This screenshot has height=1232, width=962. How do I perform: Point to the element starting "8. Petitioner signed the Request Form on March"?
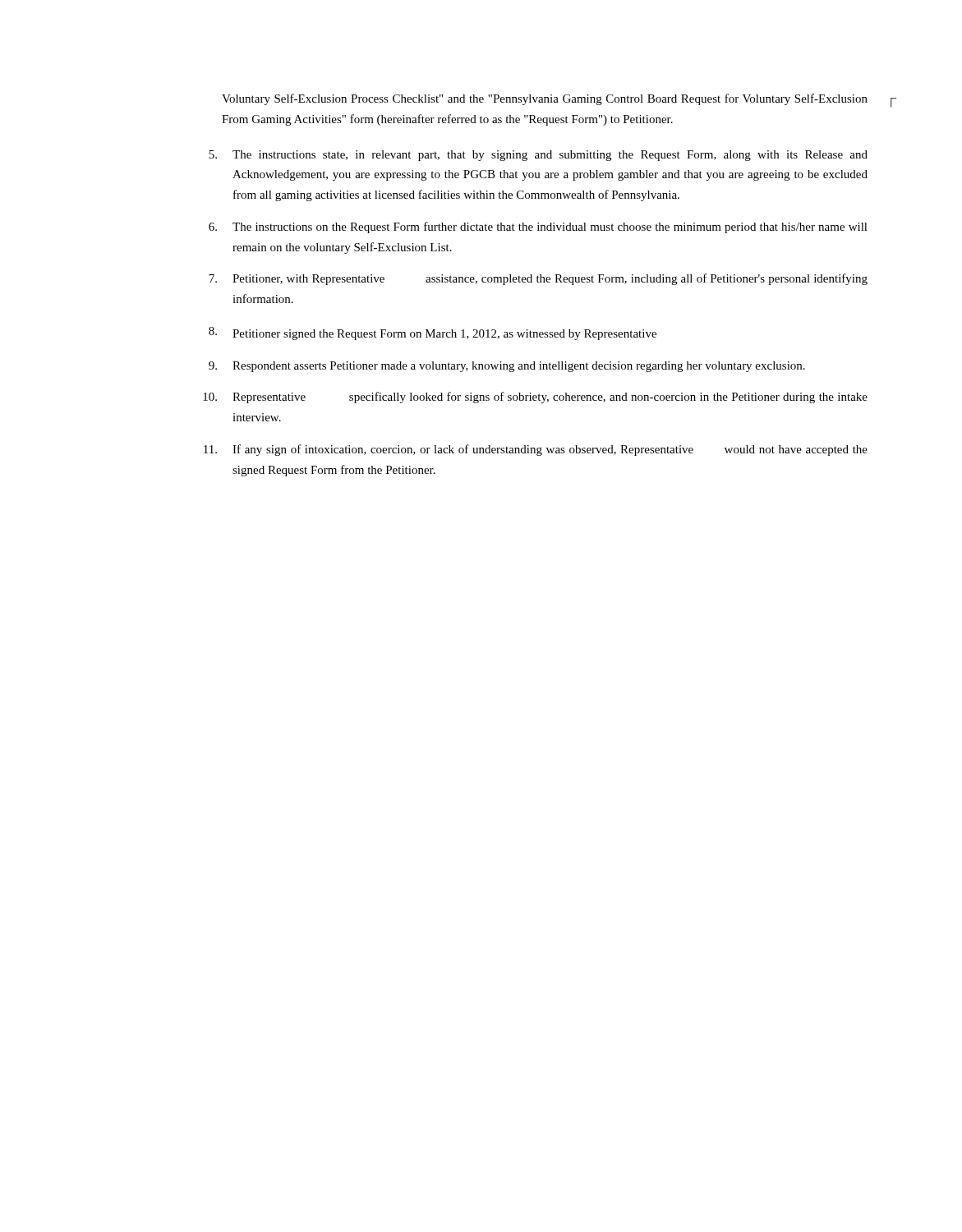[x=520, y=332]
